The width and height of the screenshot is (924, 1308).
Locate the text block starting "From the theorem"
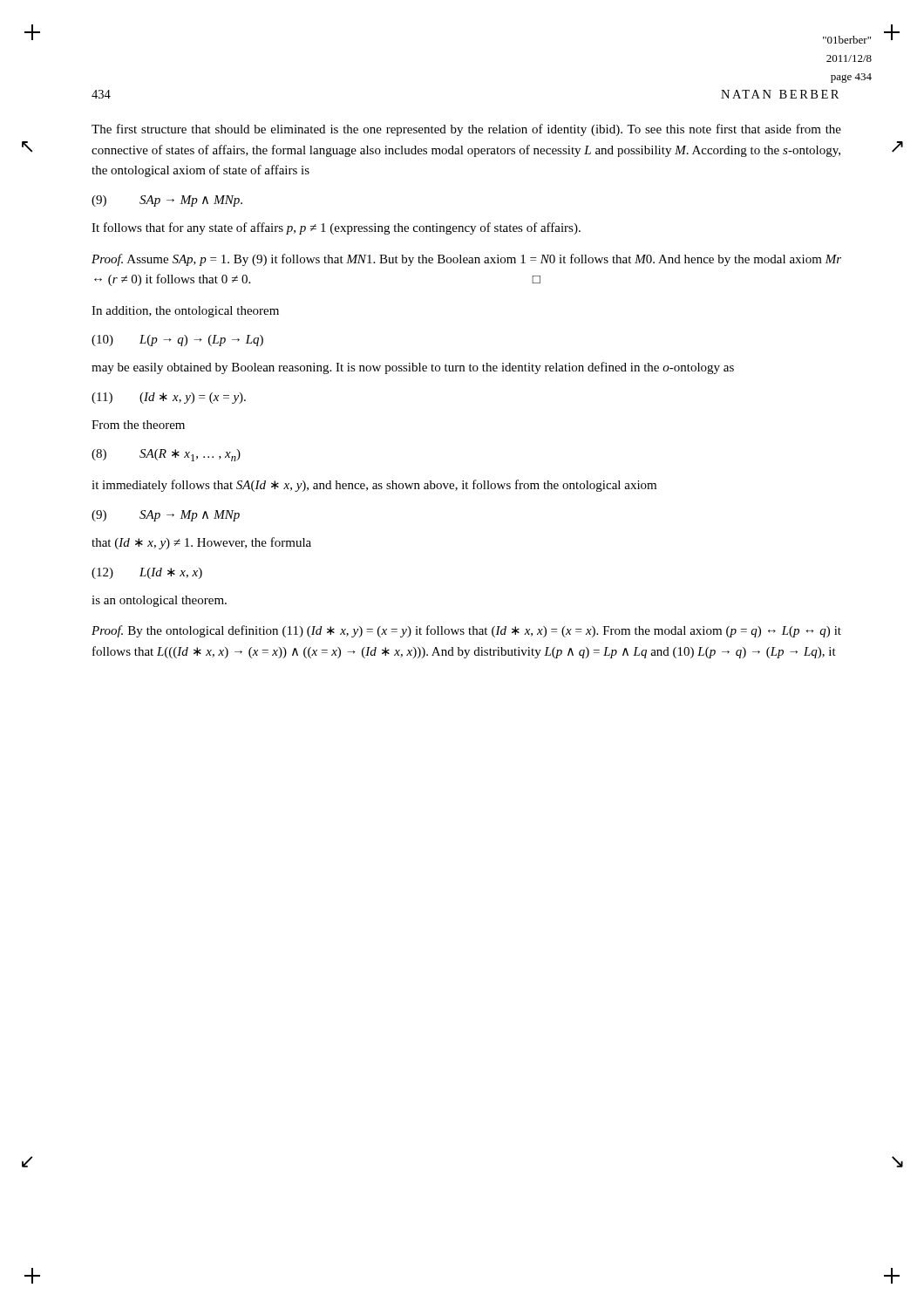tap(138, 425)
